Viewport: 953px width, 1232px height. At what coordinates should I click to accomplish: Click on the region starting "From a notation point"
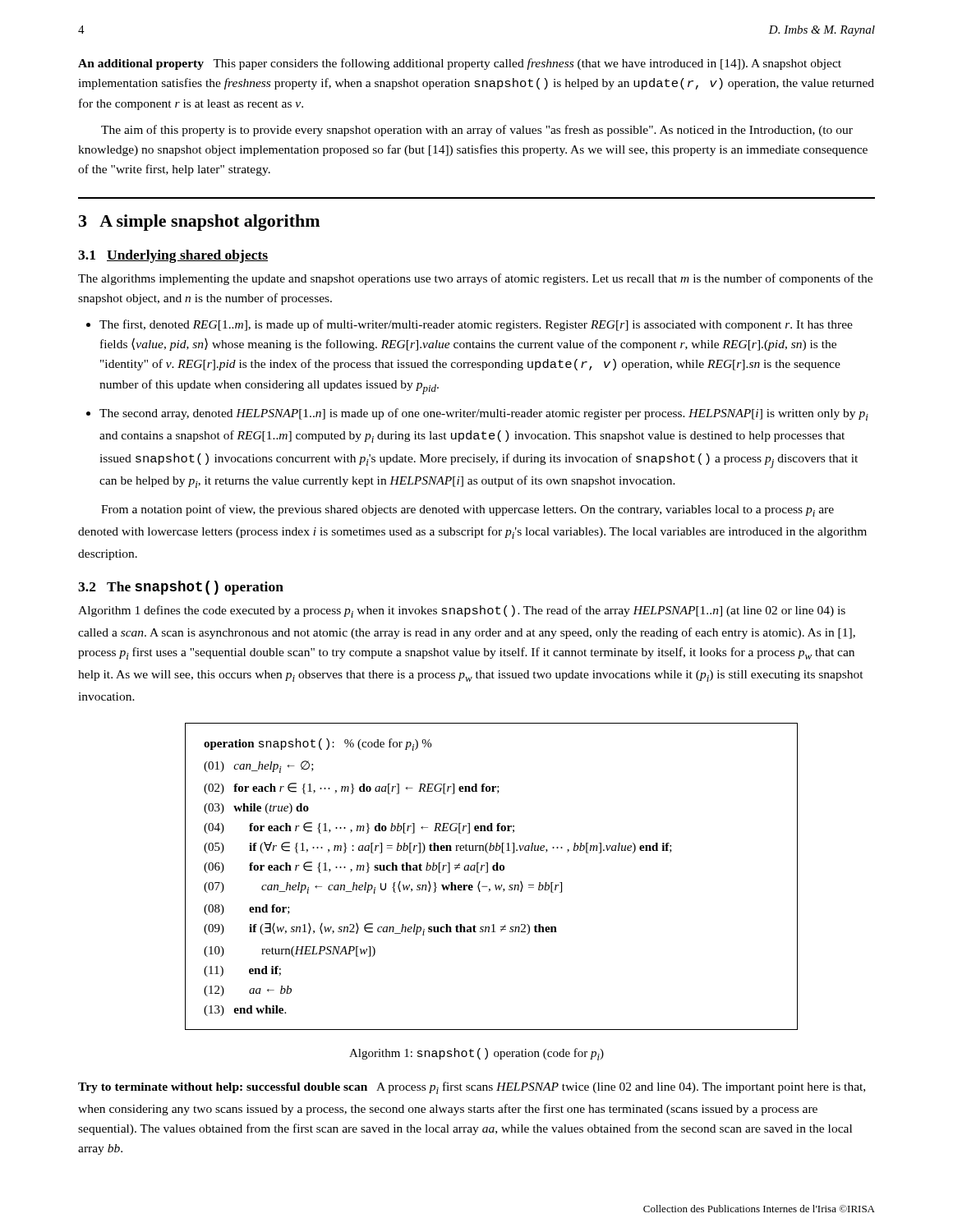pyautogui.click(x=476, y=531)
